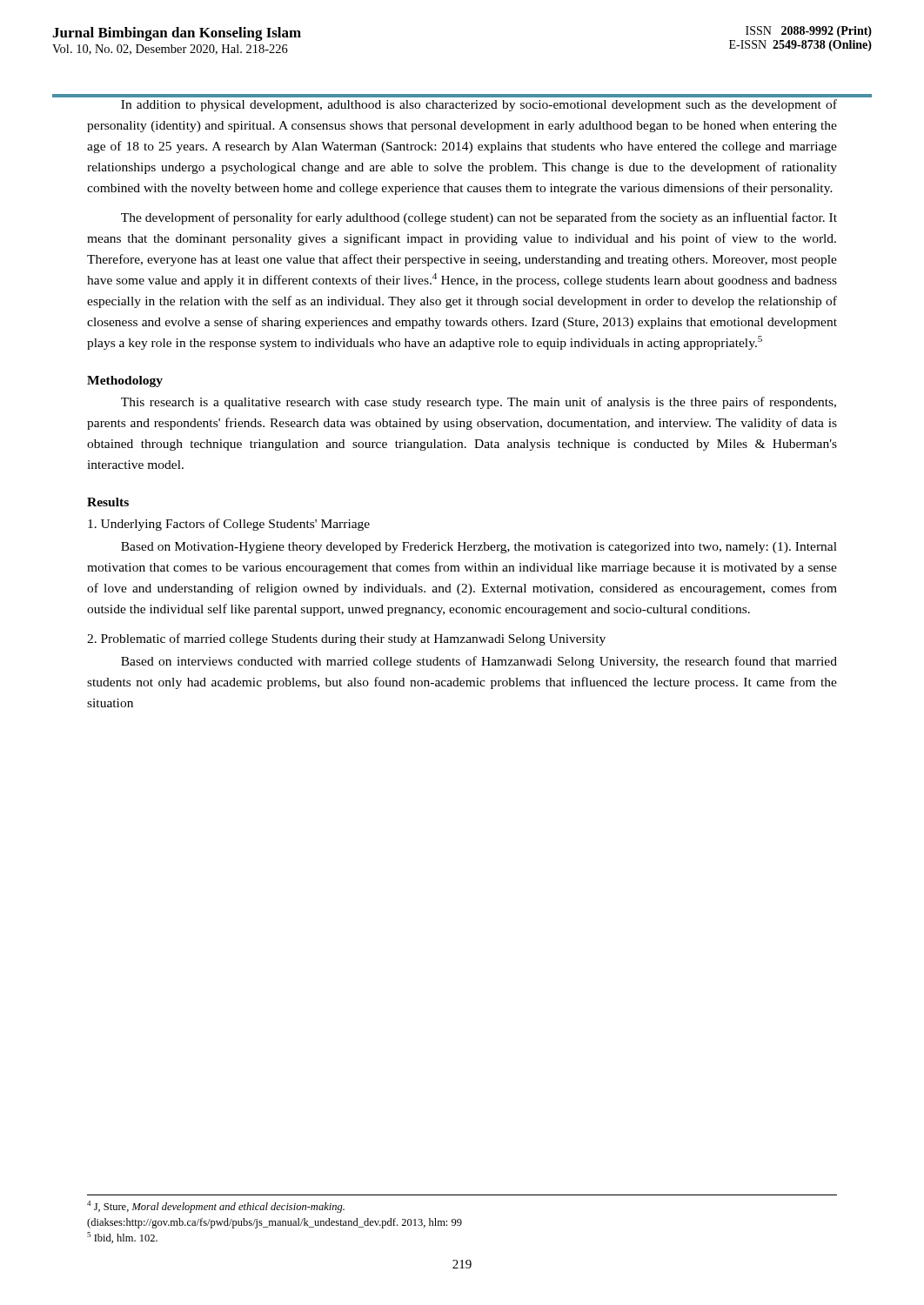Find the block on this page that starts "The development of personality for early adulthood"
Image resolution: width=924 pixels, height=1305 pixels.
coord(462,280)
